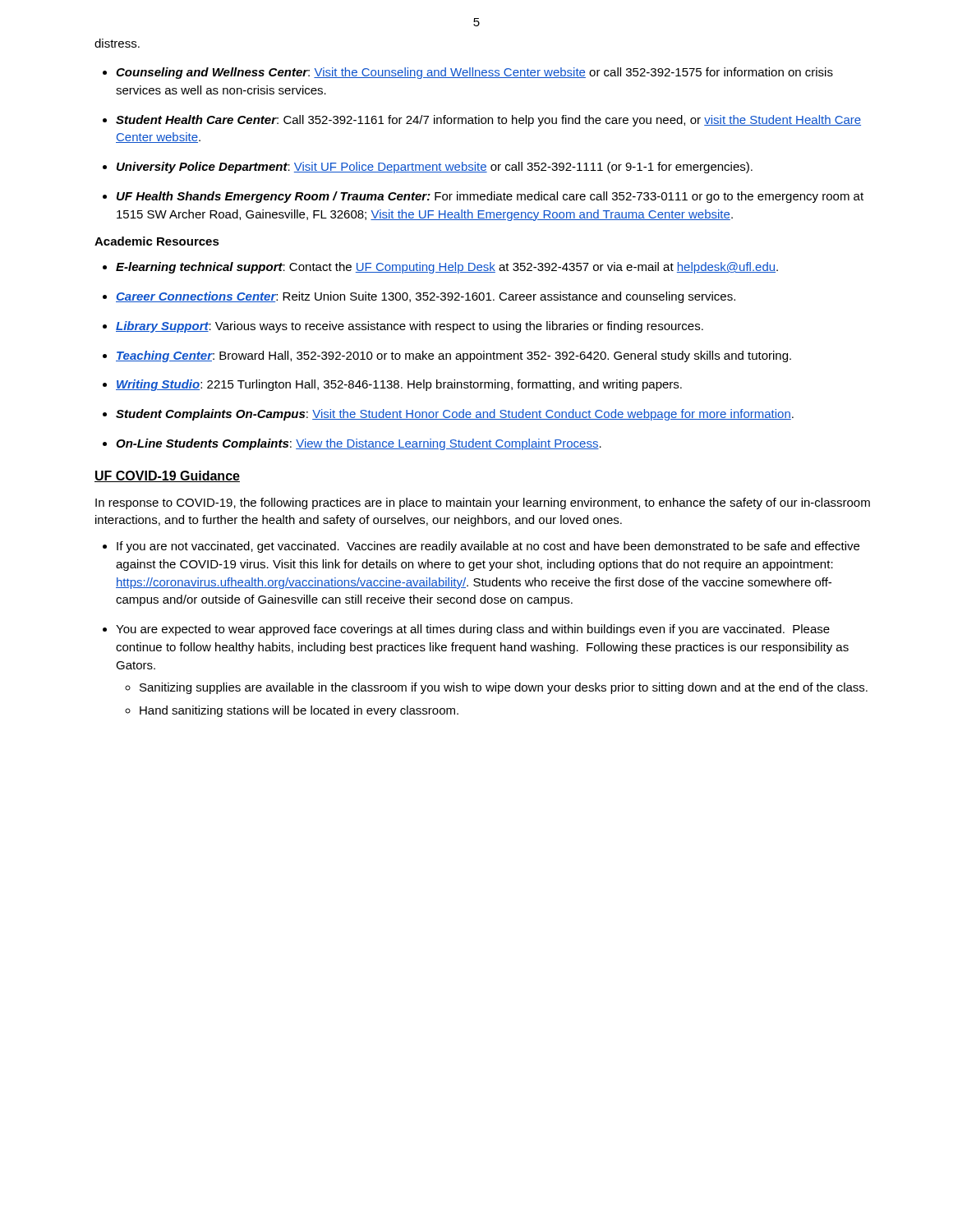Select the list item that reads "University Police Department: Visit UF"
Image resolution: width=953 pixels, height=1232 pixels.
(x=435, y=166)
